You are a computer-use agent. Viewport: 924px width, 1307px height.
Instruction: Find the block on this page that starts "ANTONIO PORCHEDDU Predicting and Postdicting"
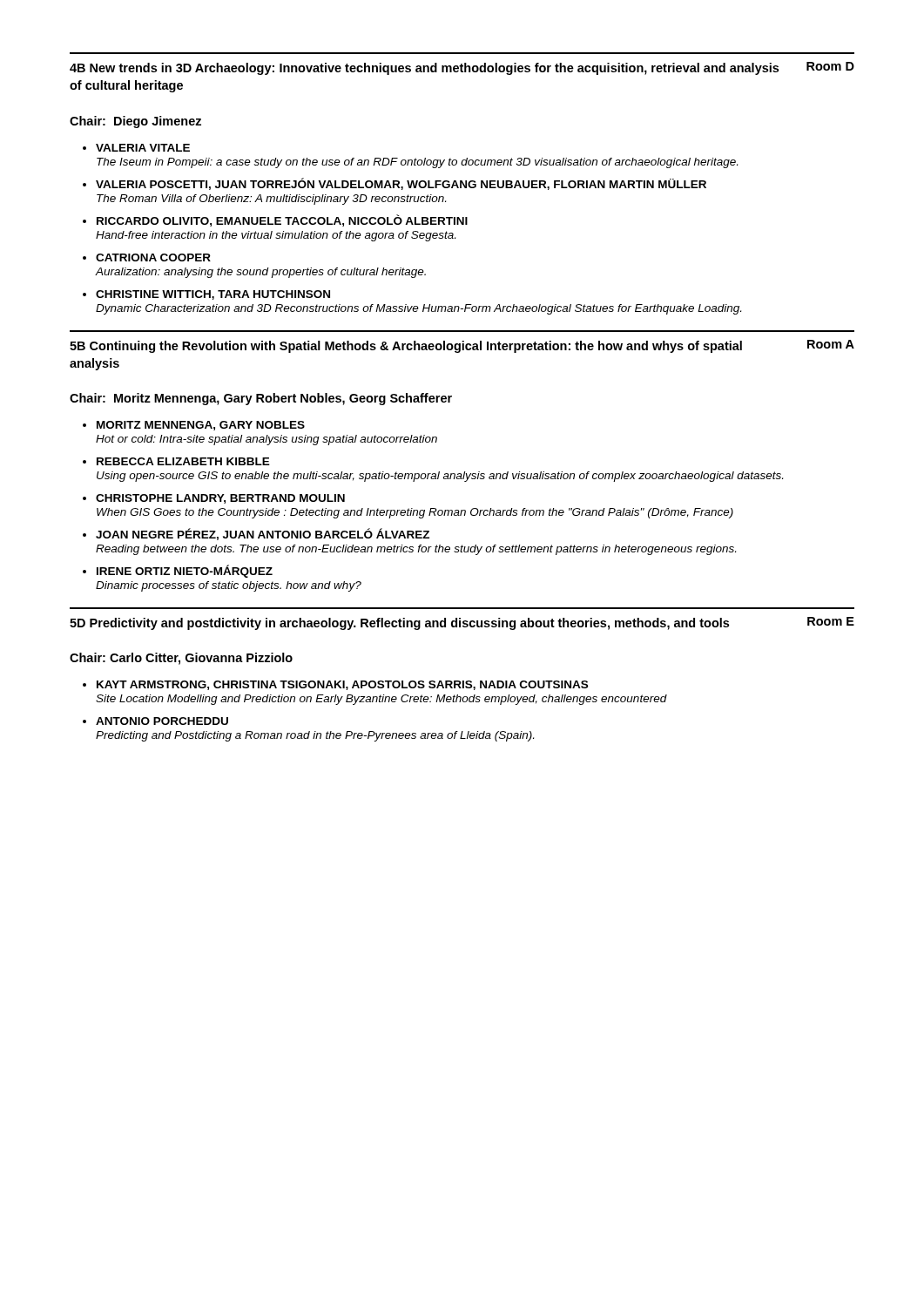[475, 728]
